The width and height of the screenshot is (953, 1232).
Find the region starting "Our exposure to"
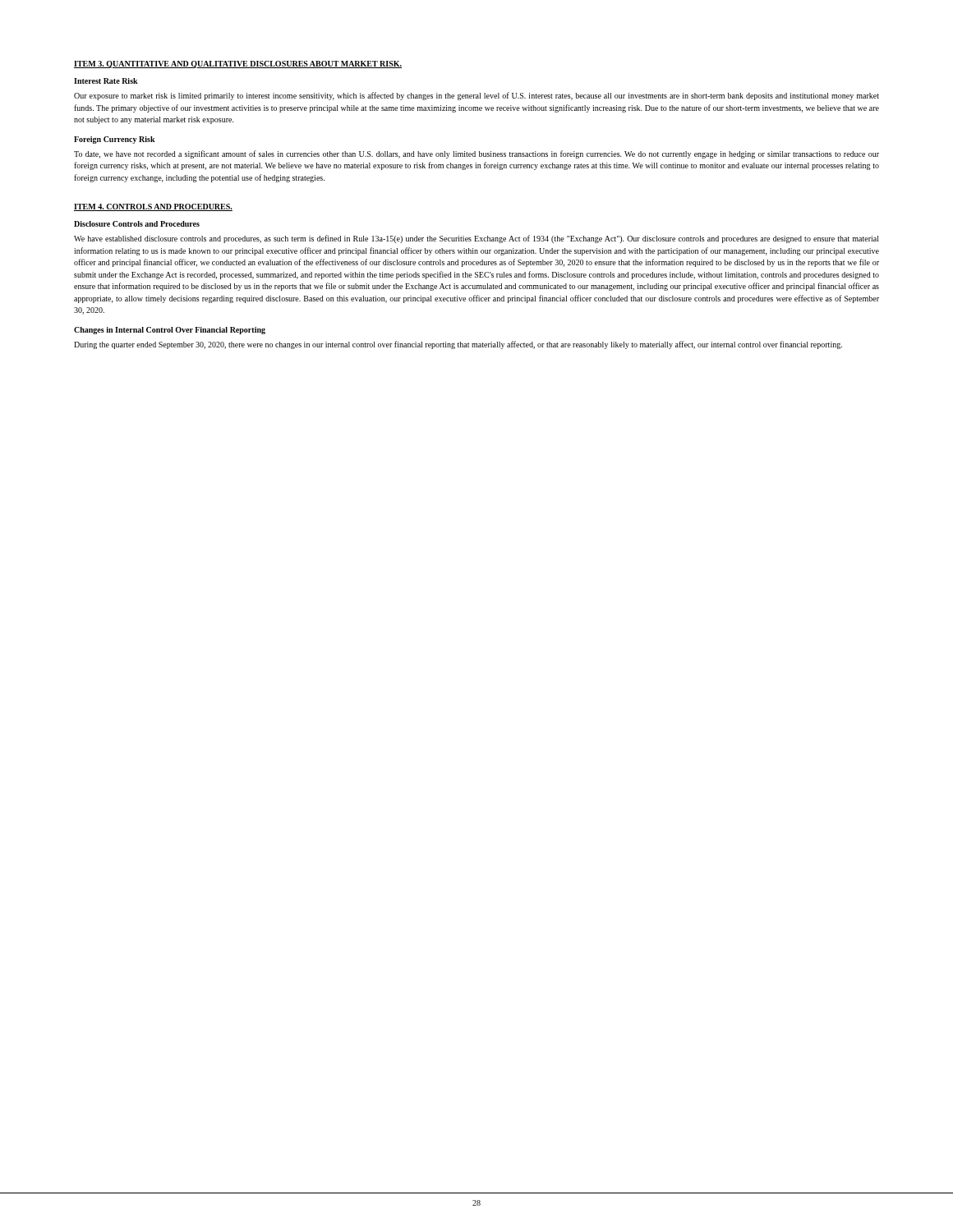point(476,108)
